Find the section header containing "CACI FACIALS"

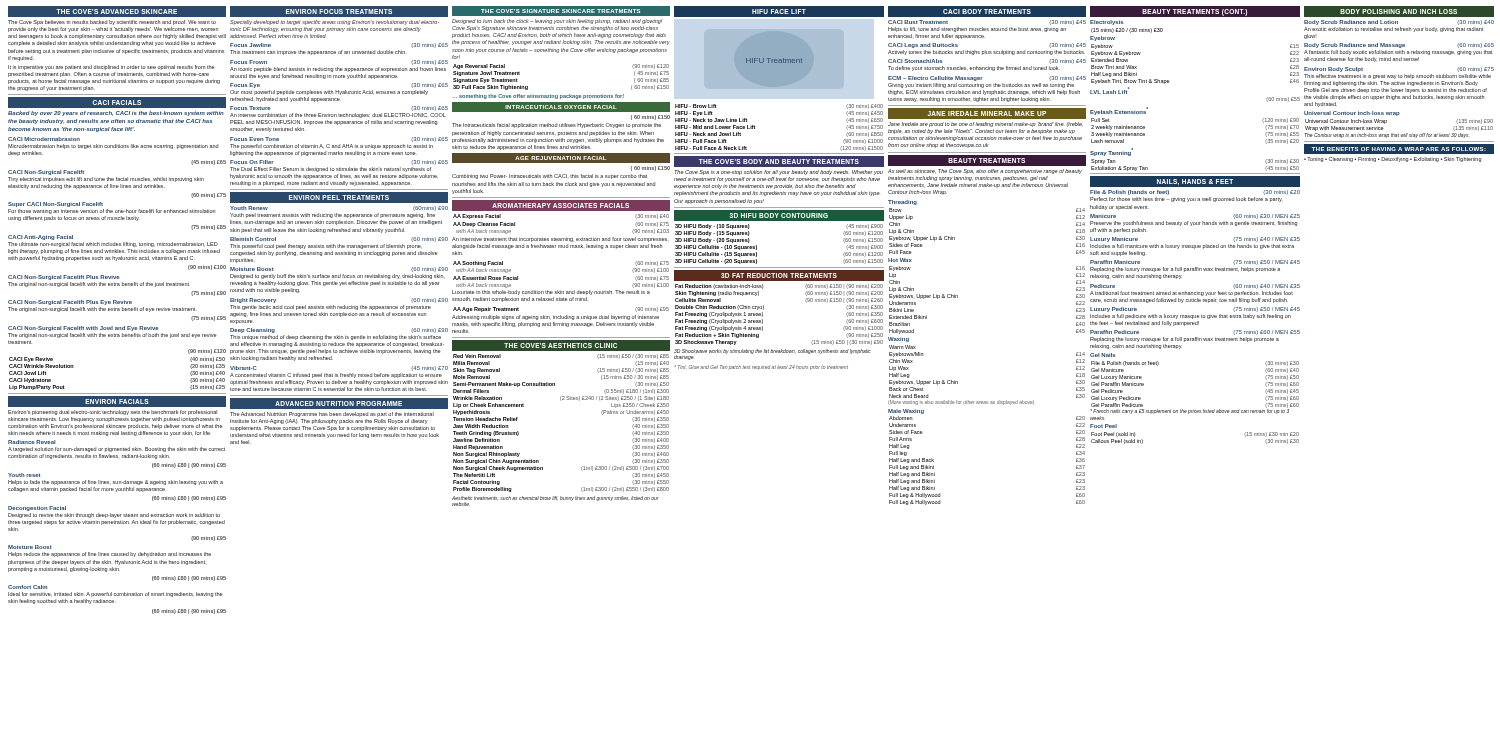tap(117, 103)
